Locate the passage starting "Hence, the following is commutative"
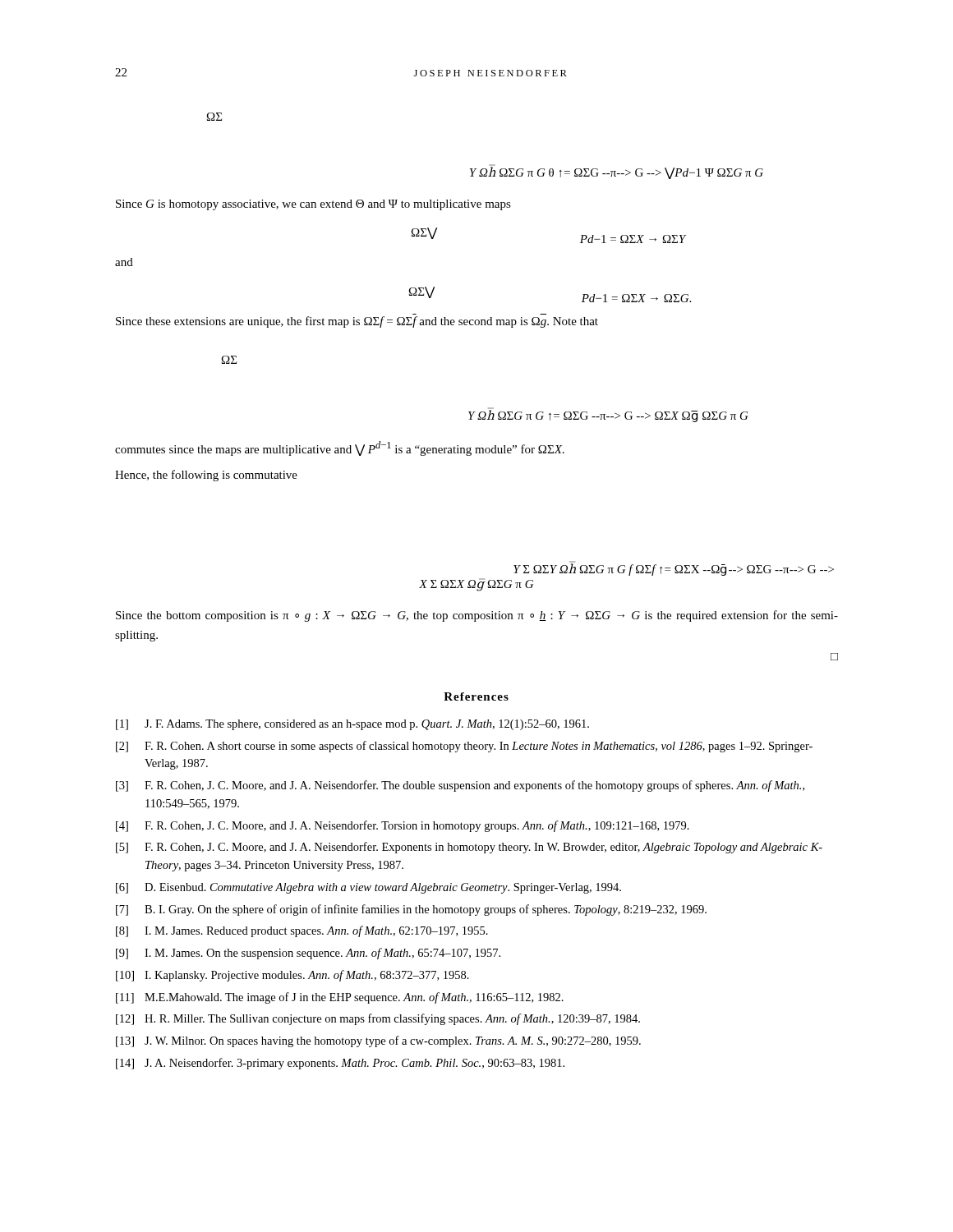This screenshot has height=1232, width=953. point(206,475)
